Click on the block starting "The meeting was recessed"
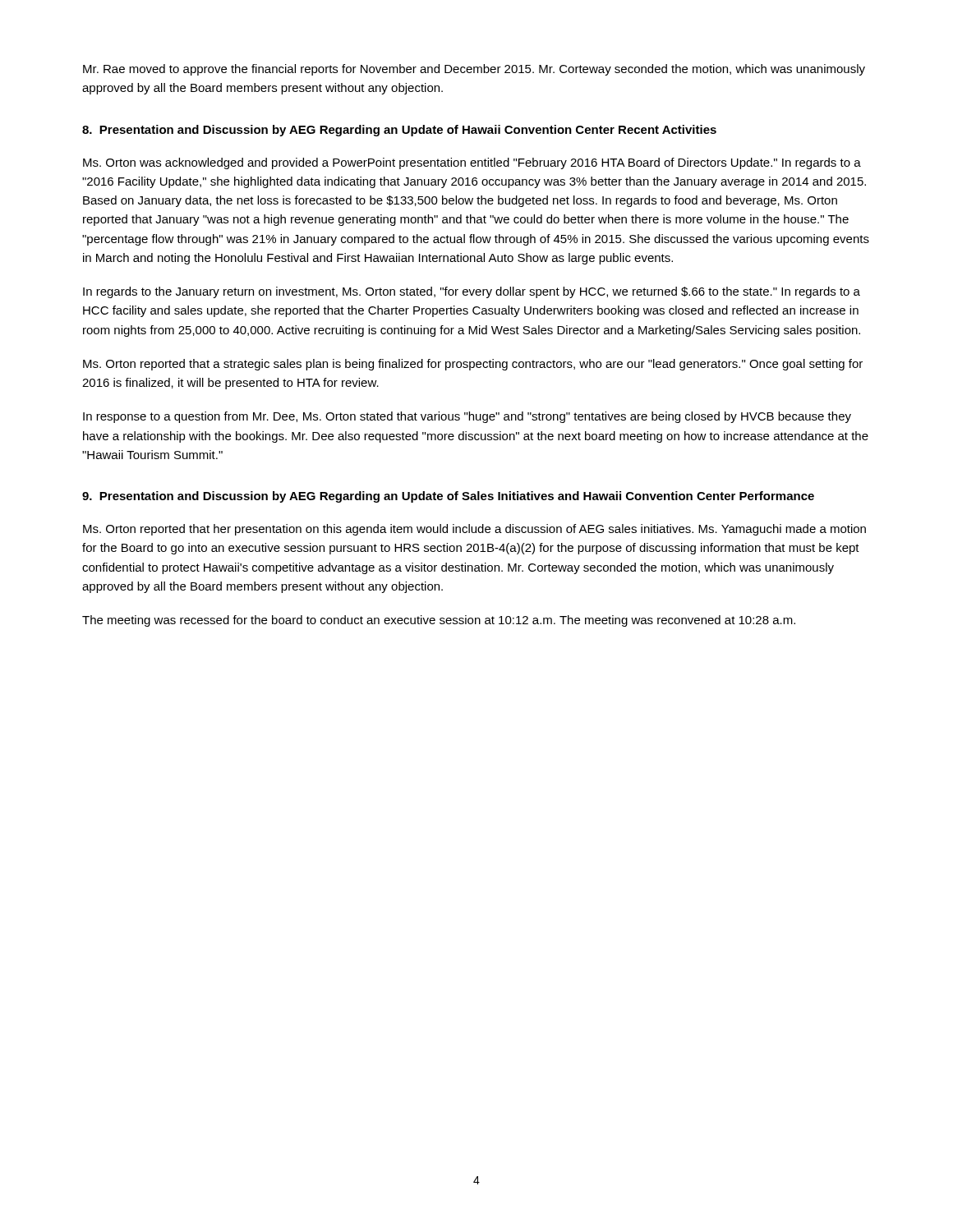 pos(439,620)
